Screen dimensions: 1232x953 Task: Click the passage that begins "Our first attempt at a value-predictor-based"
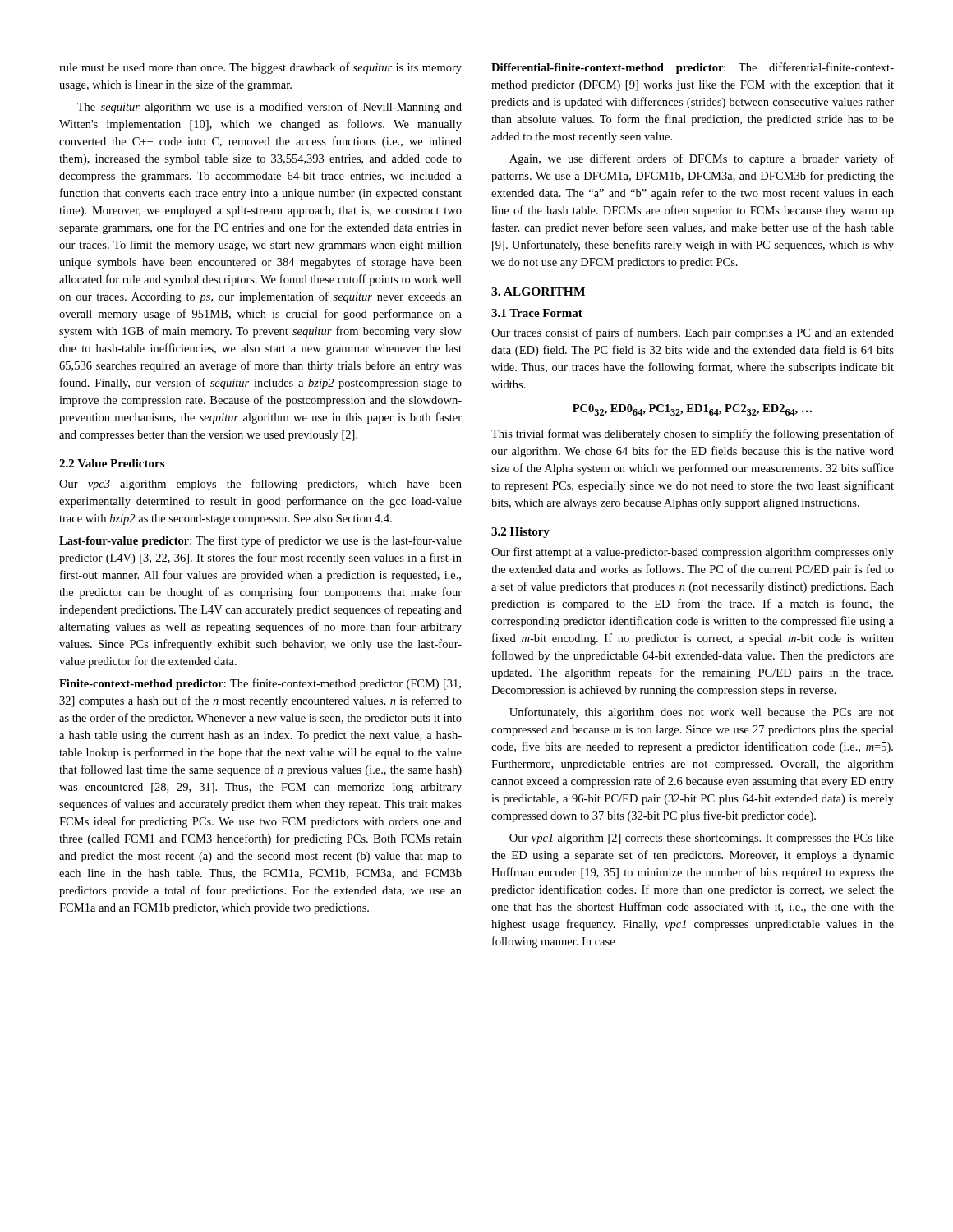693,747
